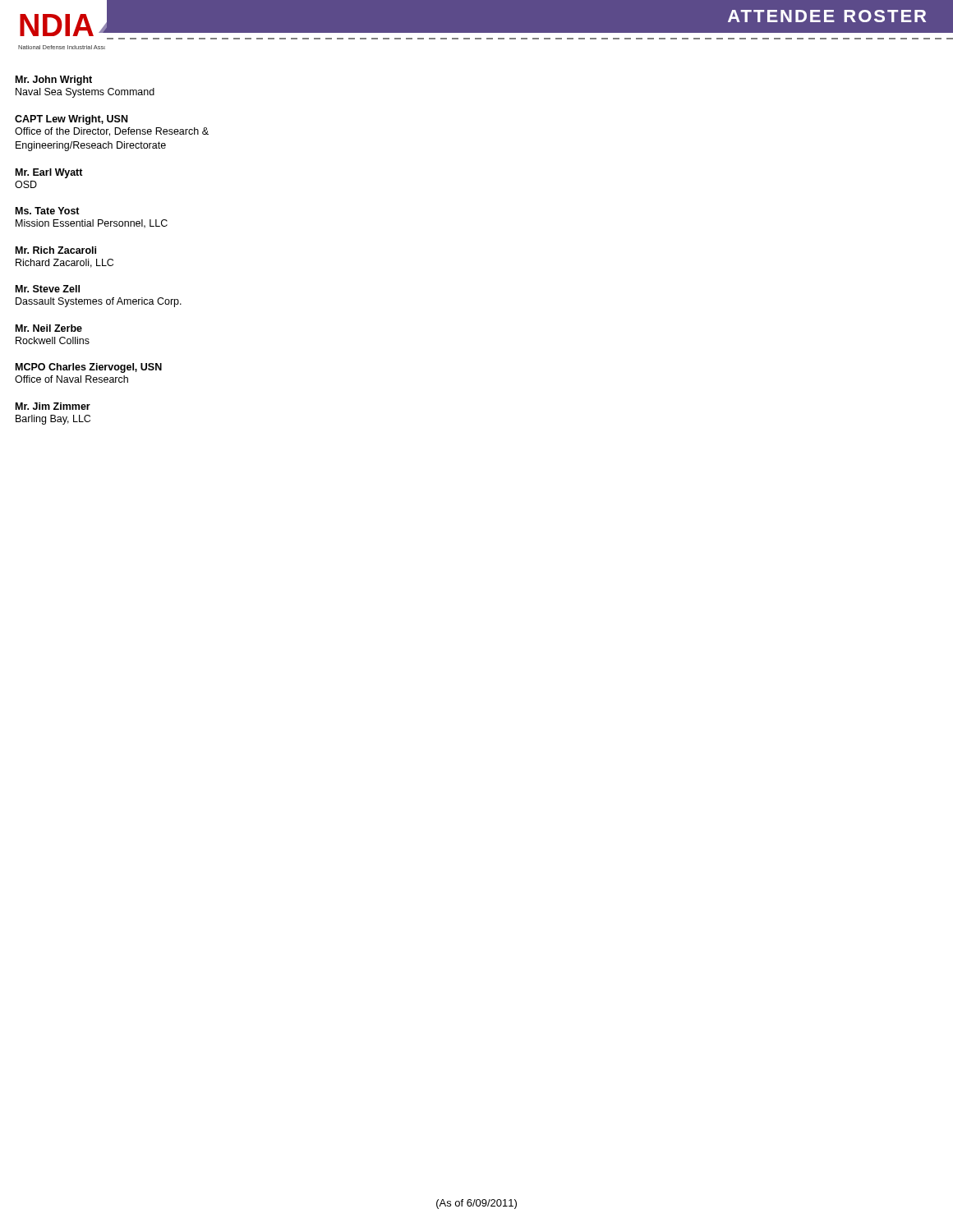
Task: Point to the passage starting "Mr. Jim Zimmer Barling"
Action: [53, 406]
